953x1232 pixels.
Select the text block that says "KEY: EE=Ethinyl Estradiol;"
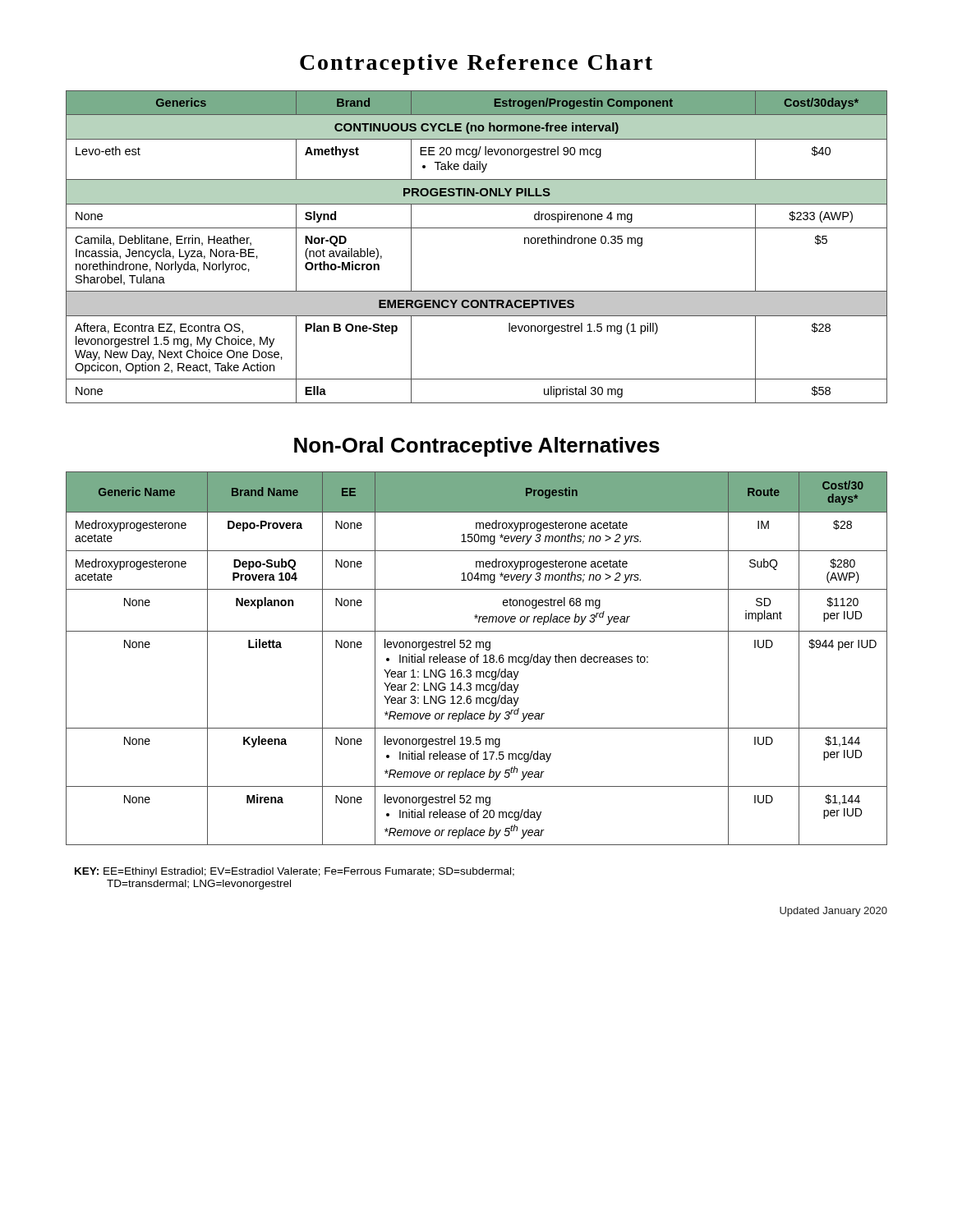tap(294, 877)
